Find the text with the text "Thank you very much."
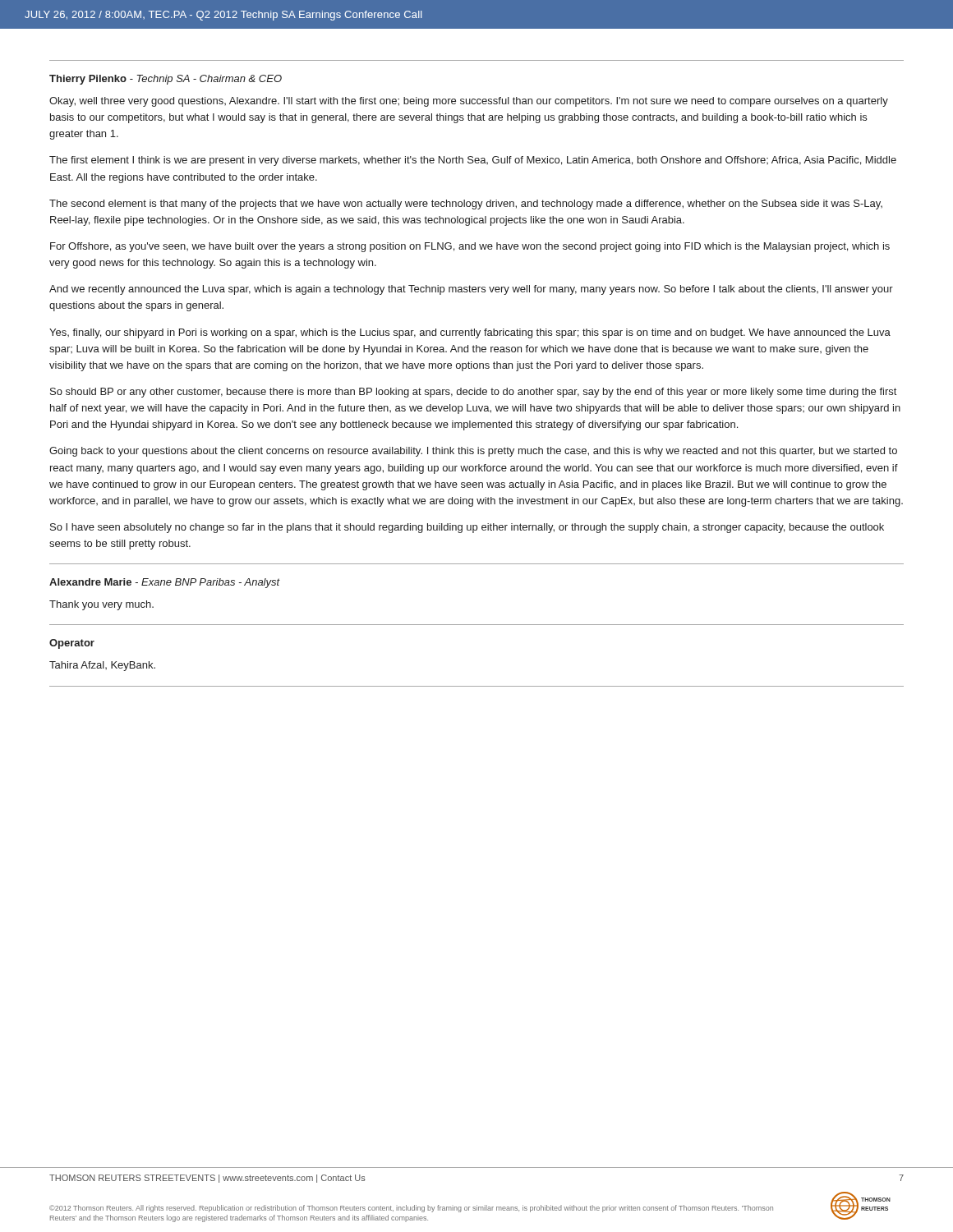 click(102, 604)
